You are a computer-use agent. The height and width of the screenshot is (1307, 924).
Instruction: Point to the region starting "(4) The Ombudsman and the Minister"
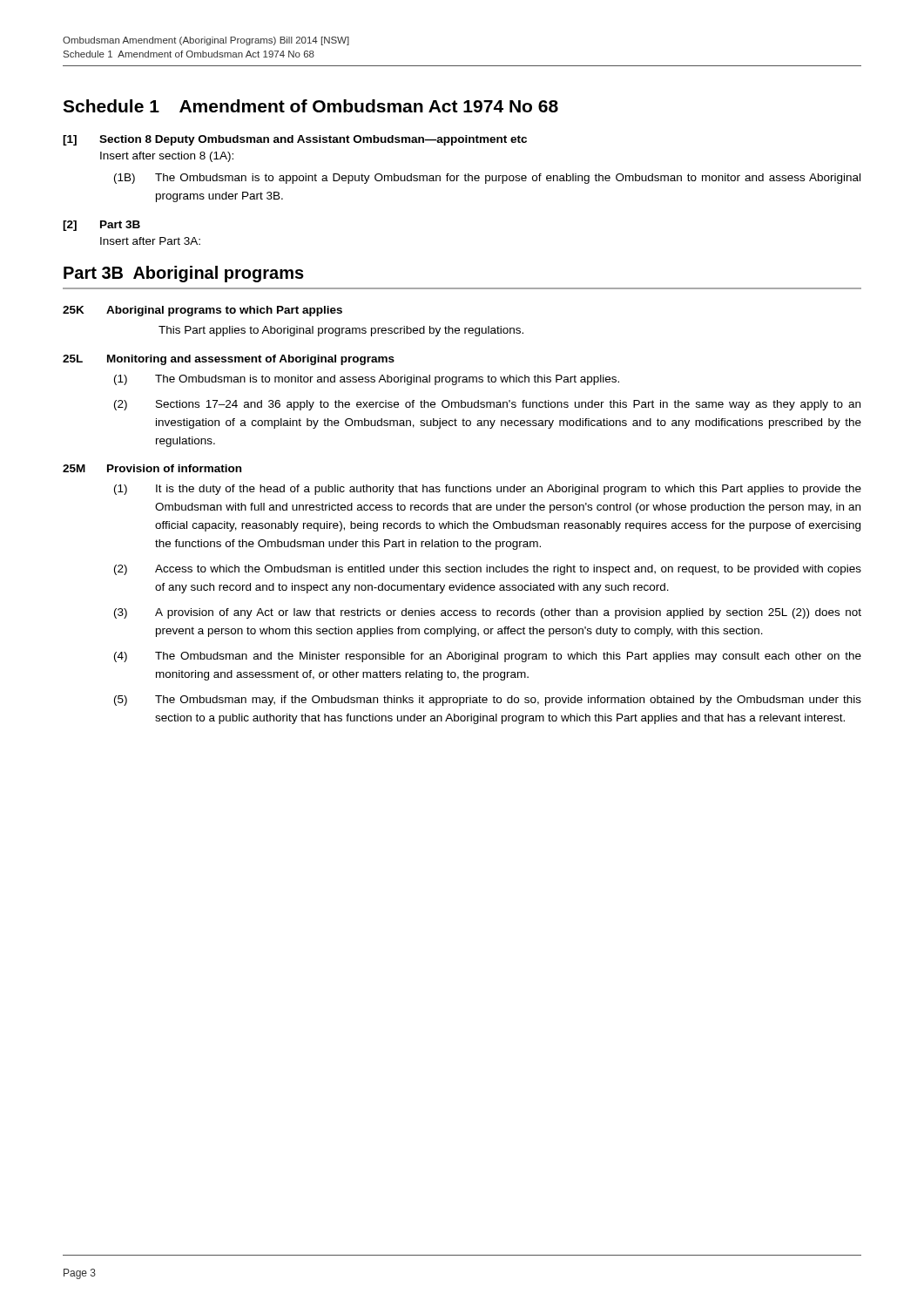487,665
